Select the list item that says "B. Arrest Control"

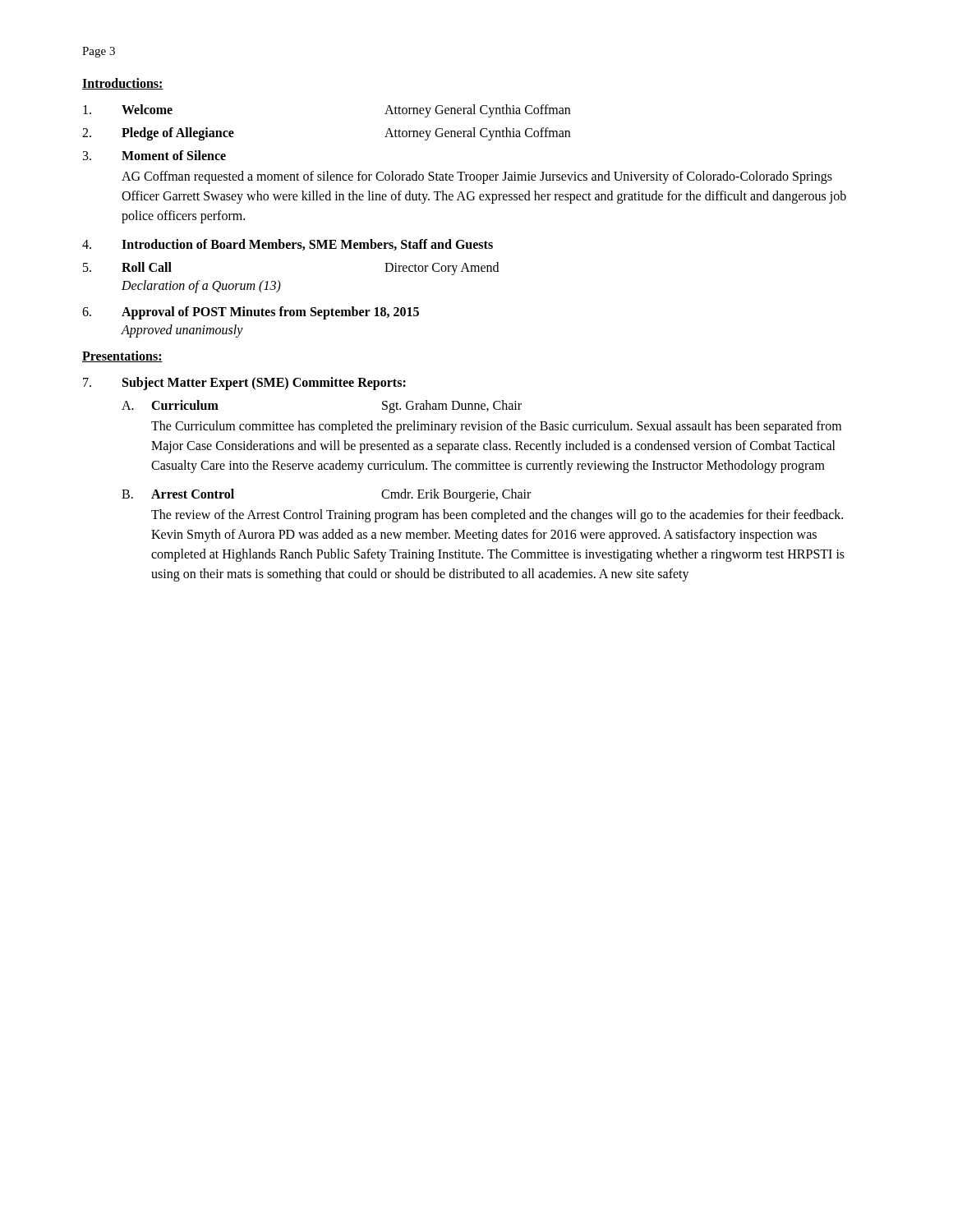(496, 494)
